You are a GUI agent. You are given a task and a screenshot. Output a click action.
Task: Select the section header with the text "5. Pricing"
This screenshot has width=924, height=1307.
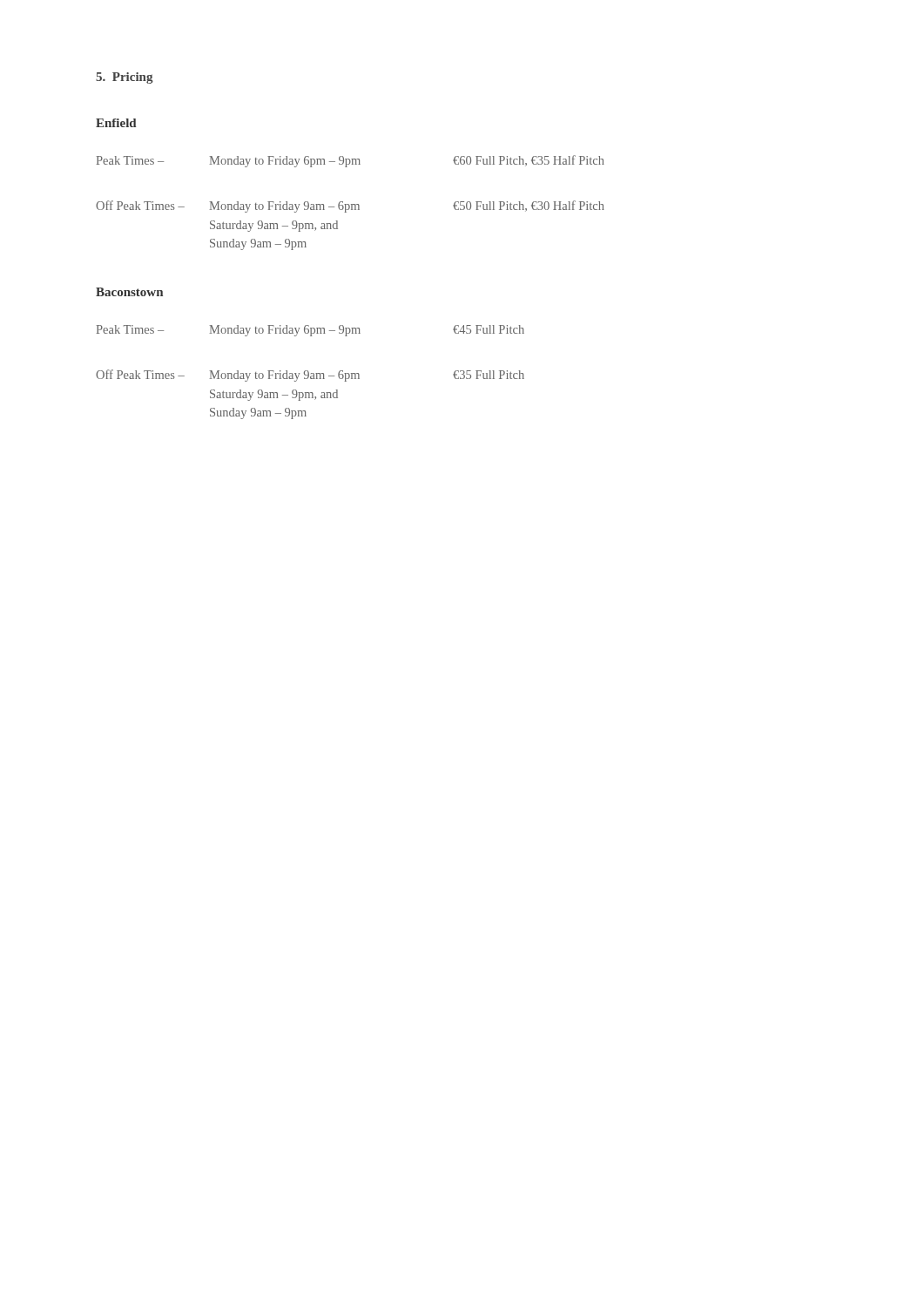(x=124, y=77)
